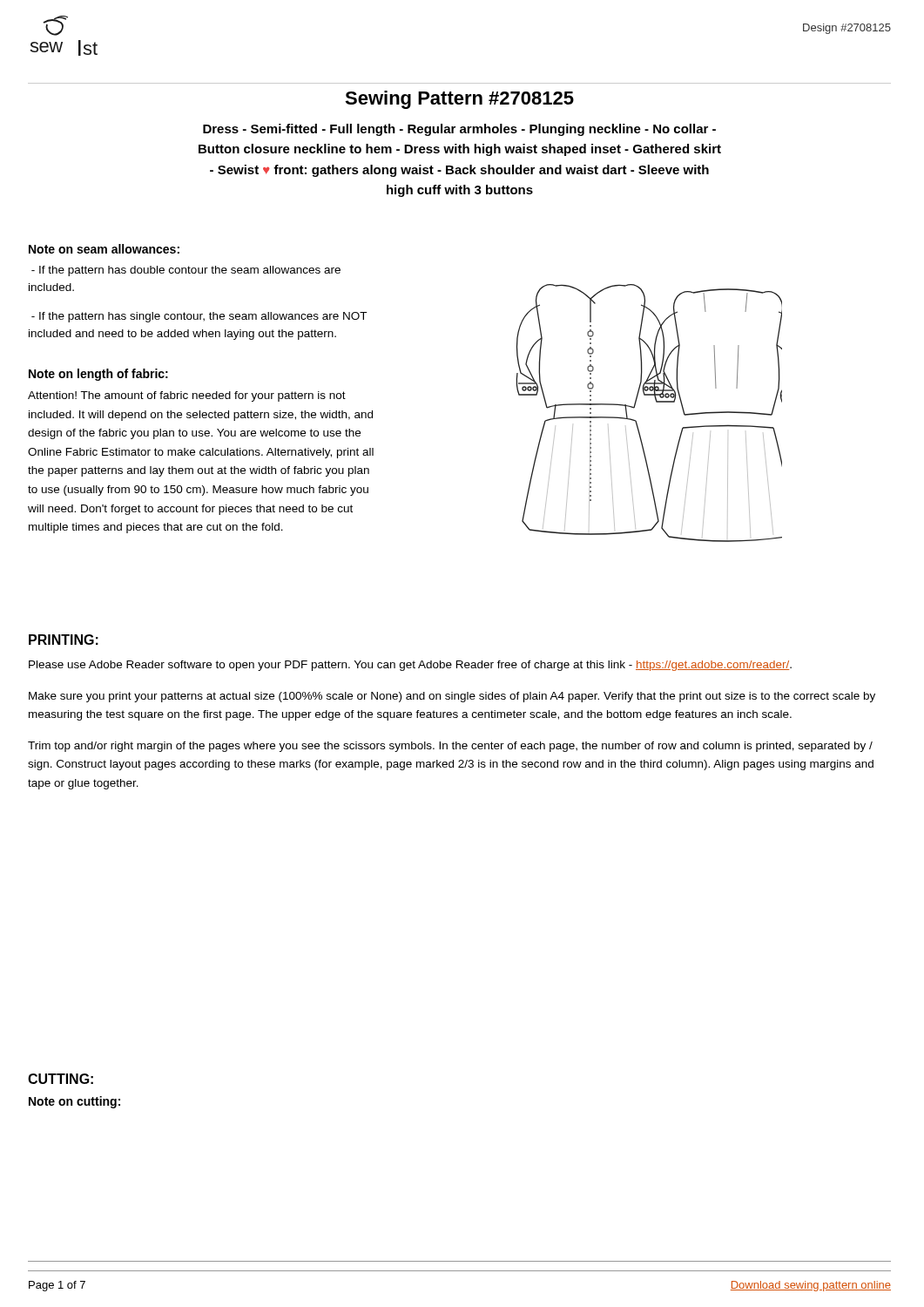
Task: Navigate to the element starting "Attention! The amount of fabric needed for"
Action: pos(201,461)
